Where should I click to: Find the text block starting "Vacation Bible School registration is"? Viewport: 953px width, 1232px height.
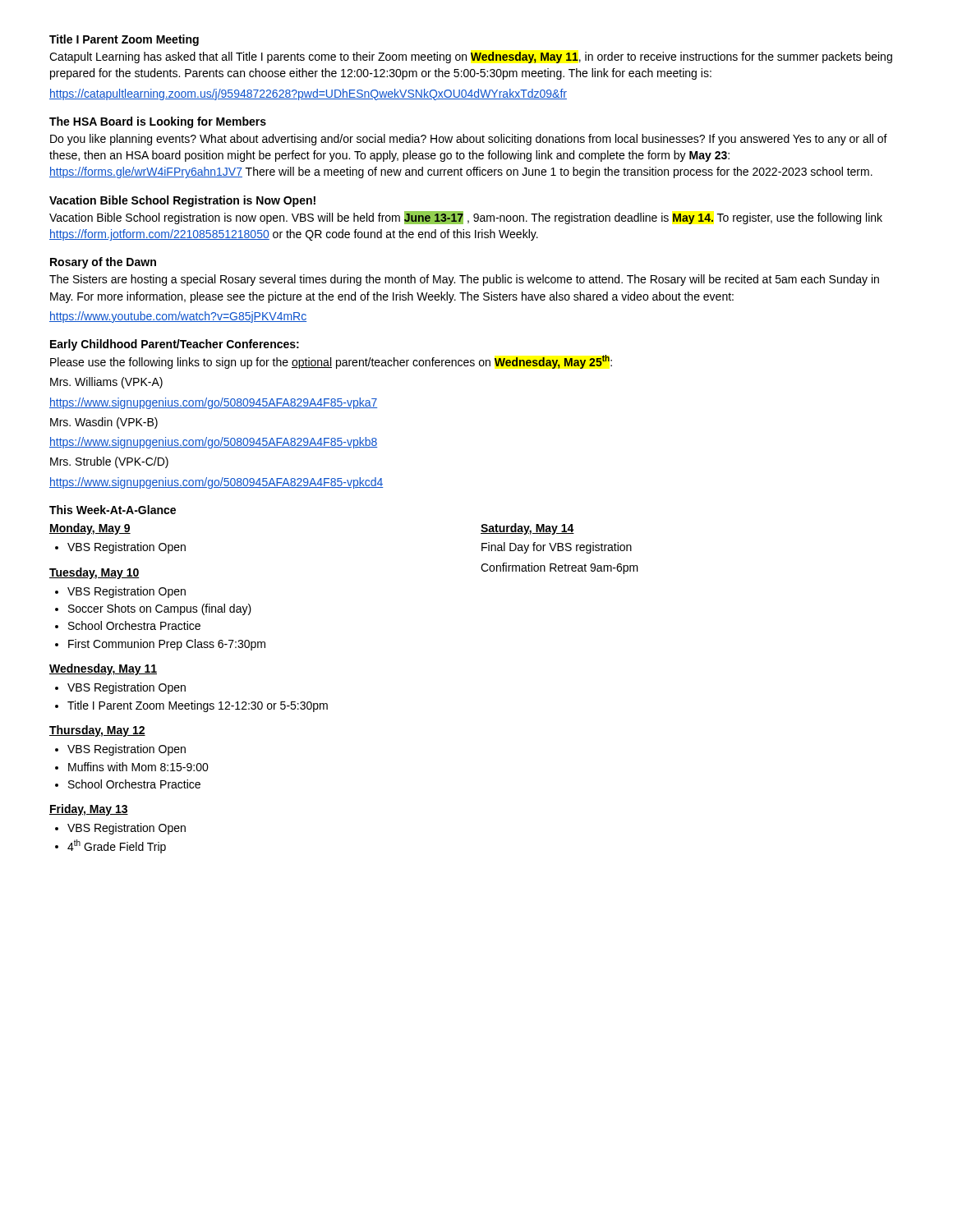476,226
